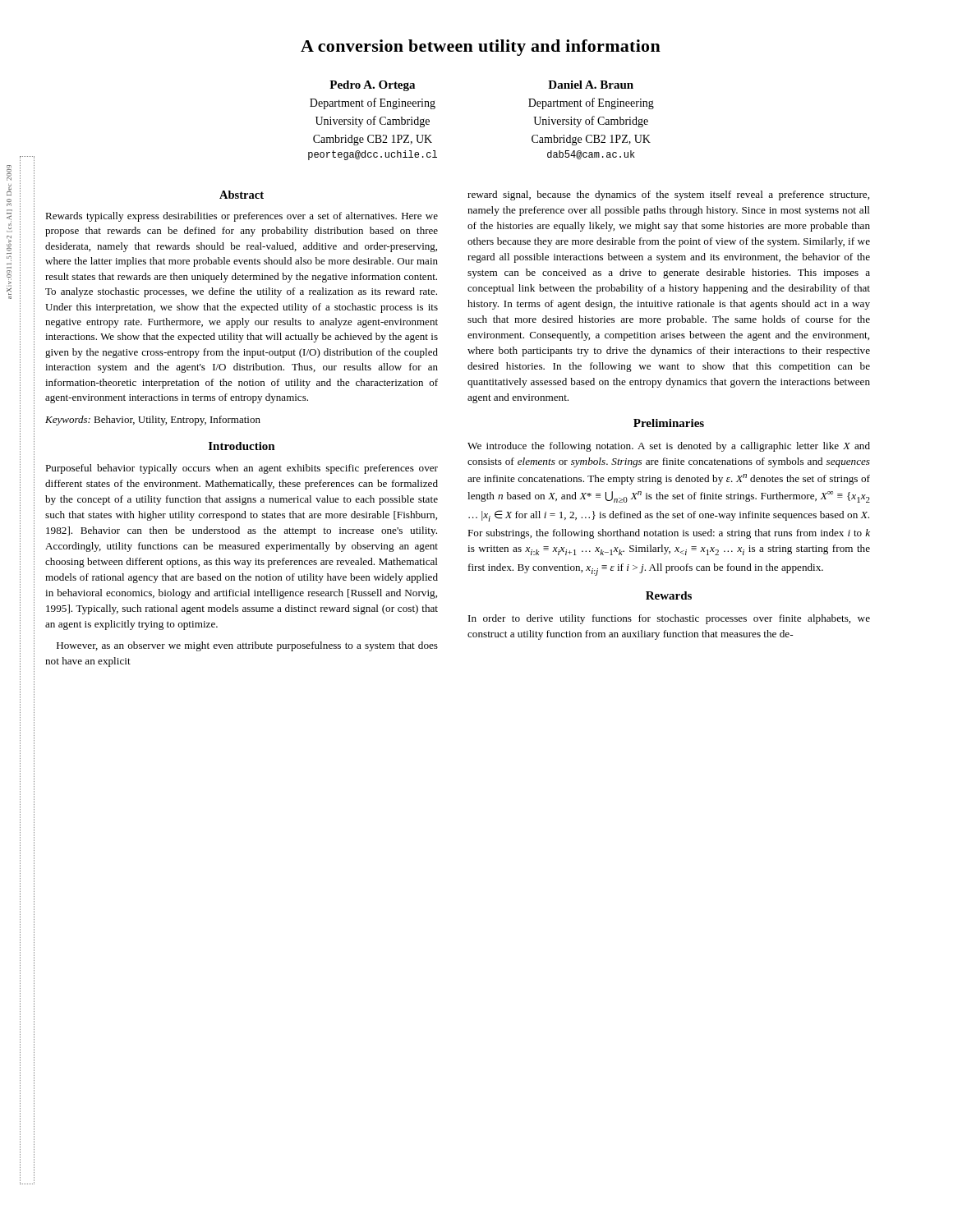
Task: Click on the text containing "Keywords: Behavior, Utility, Entropy, Information"
Action: [153, 419]
